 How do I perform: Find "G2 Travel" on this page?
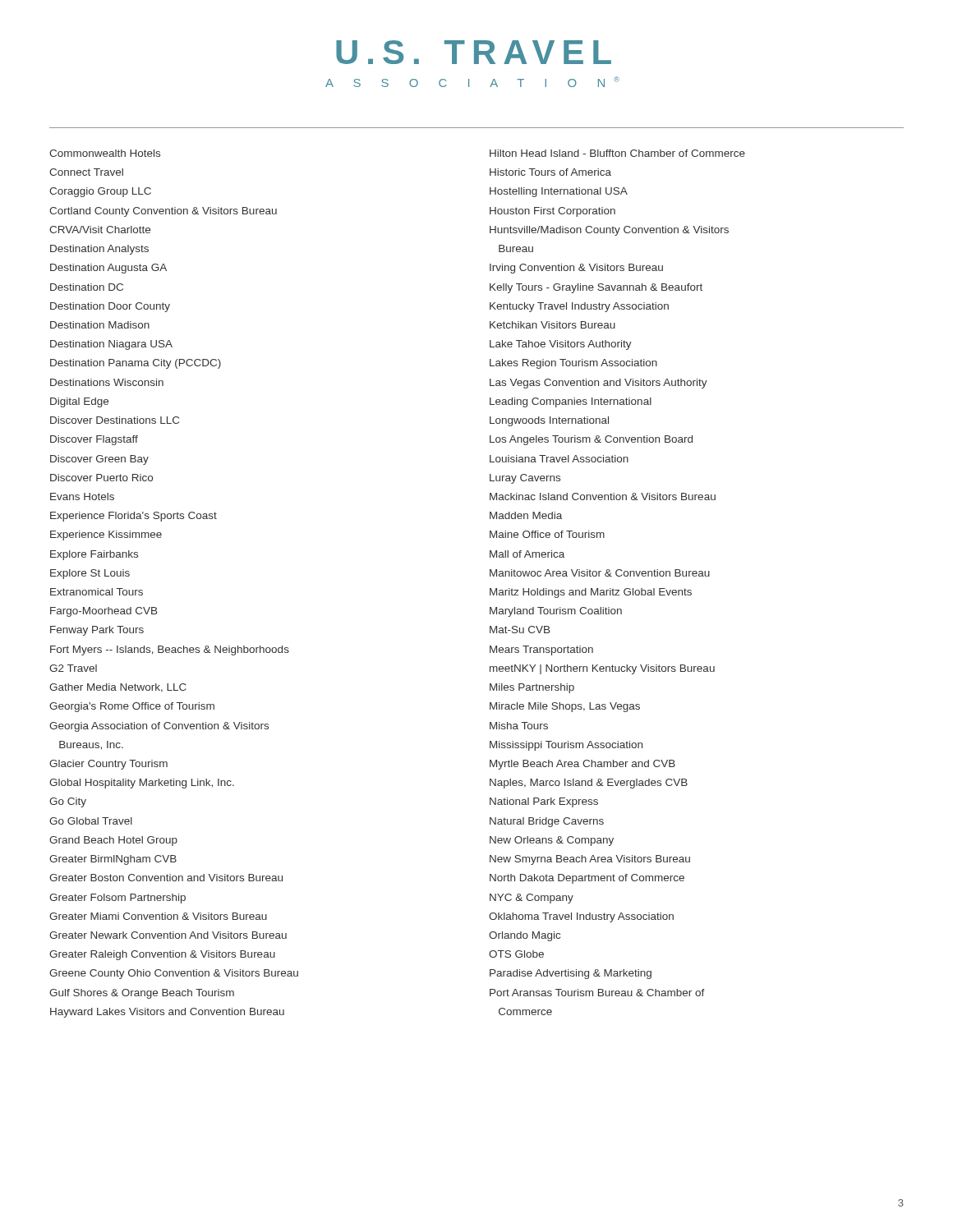tap(73, 668)
